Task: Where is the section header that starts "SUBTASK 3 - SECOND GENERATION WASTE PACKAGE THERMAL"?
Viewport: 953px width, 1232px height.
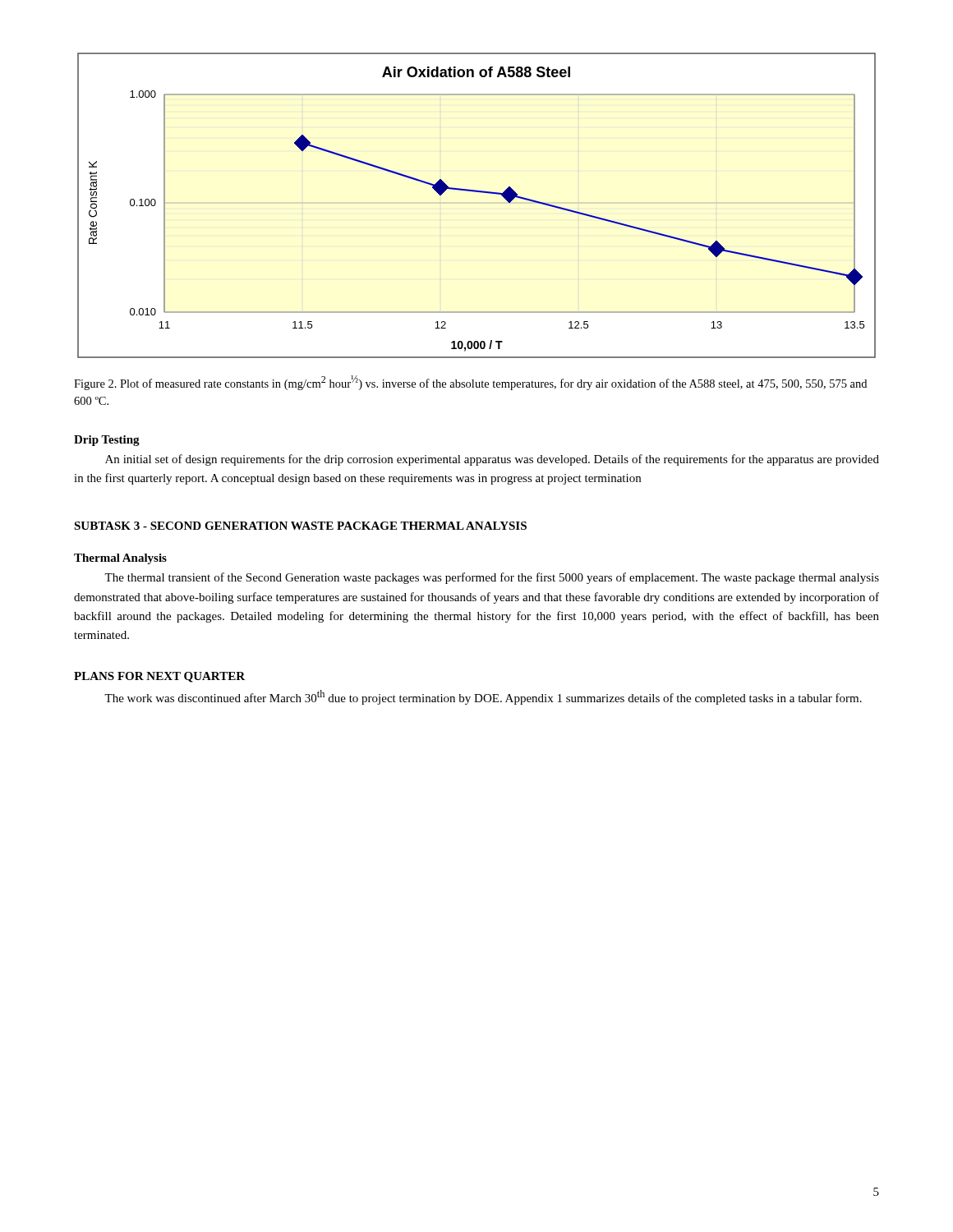Action: 300,526
